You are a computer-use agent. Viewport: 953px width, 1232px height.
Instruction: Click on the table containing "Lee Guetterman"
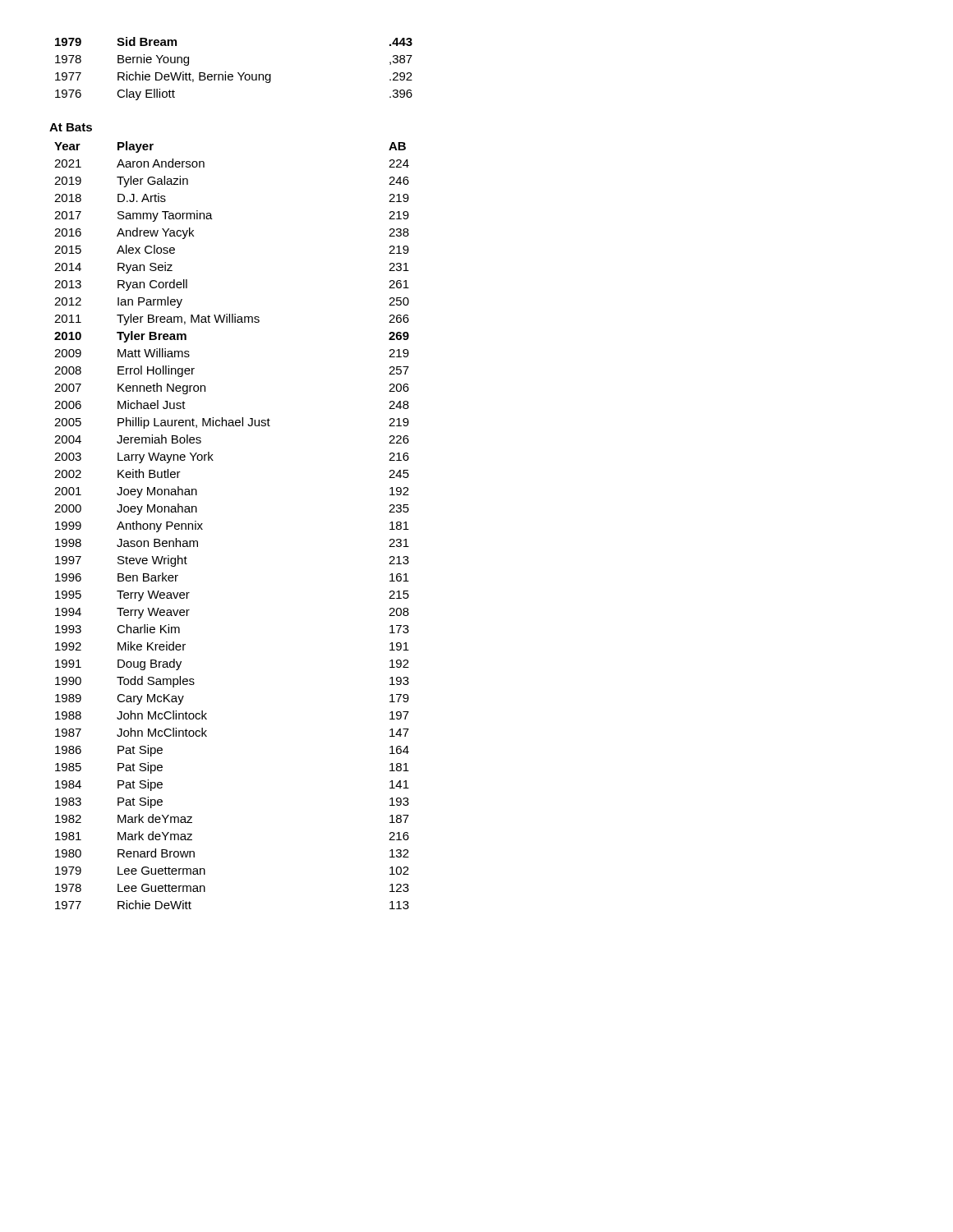255,525
